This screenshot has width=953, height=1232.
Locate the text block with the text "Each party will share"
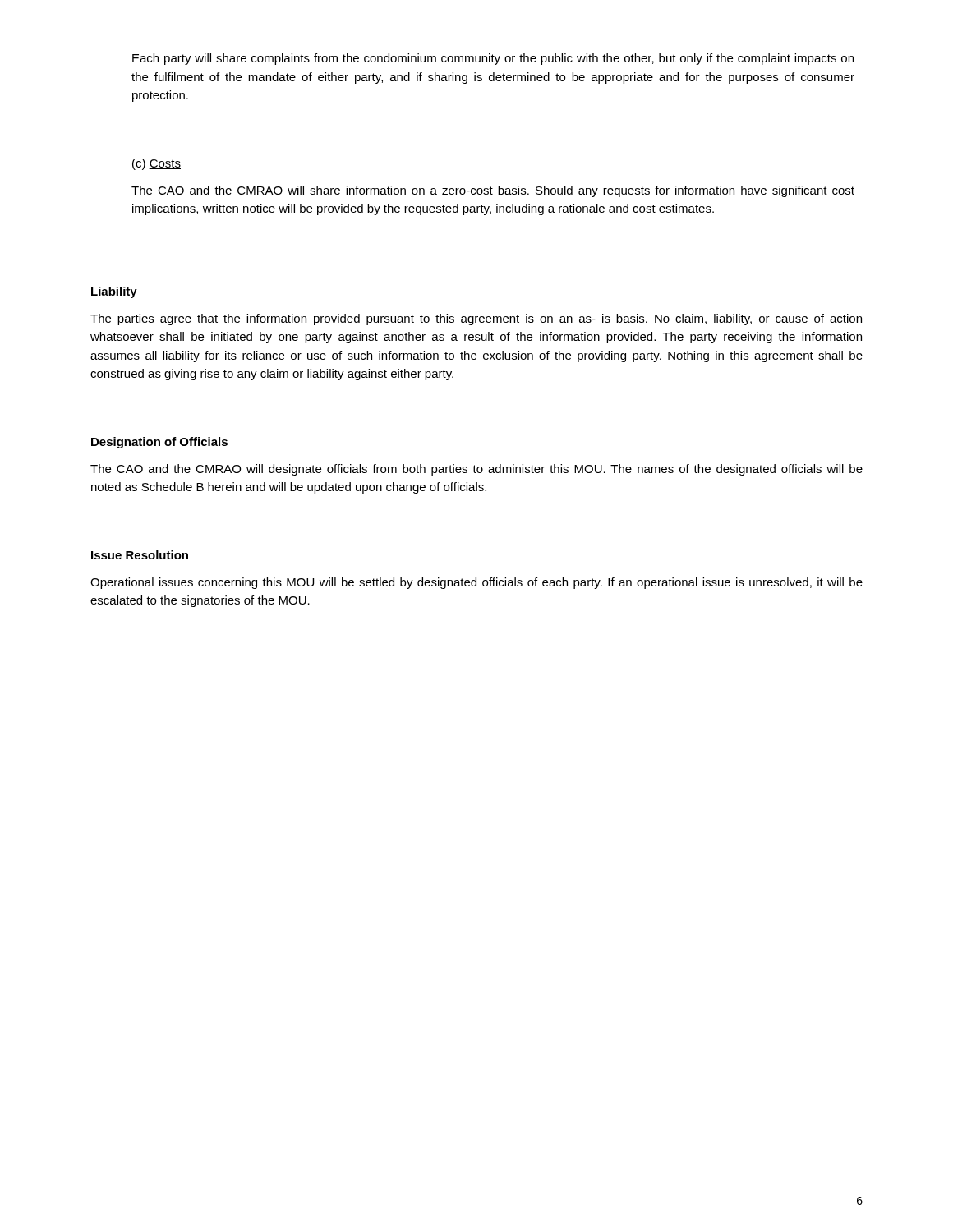[493, 76]
